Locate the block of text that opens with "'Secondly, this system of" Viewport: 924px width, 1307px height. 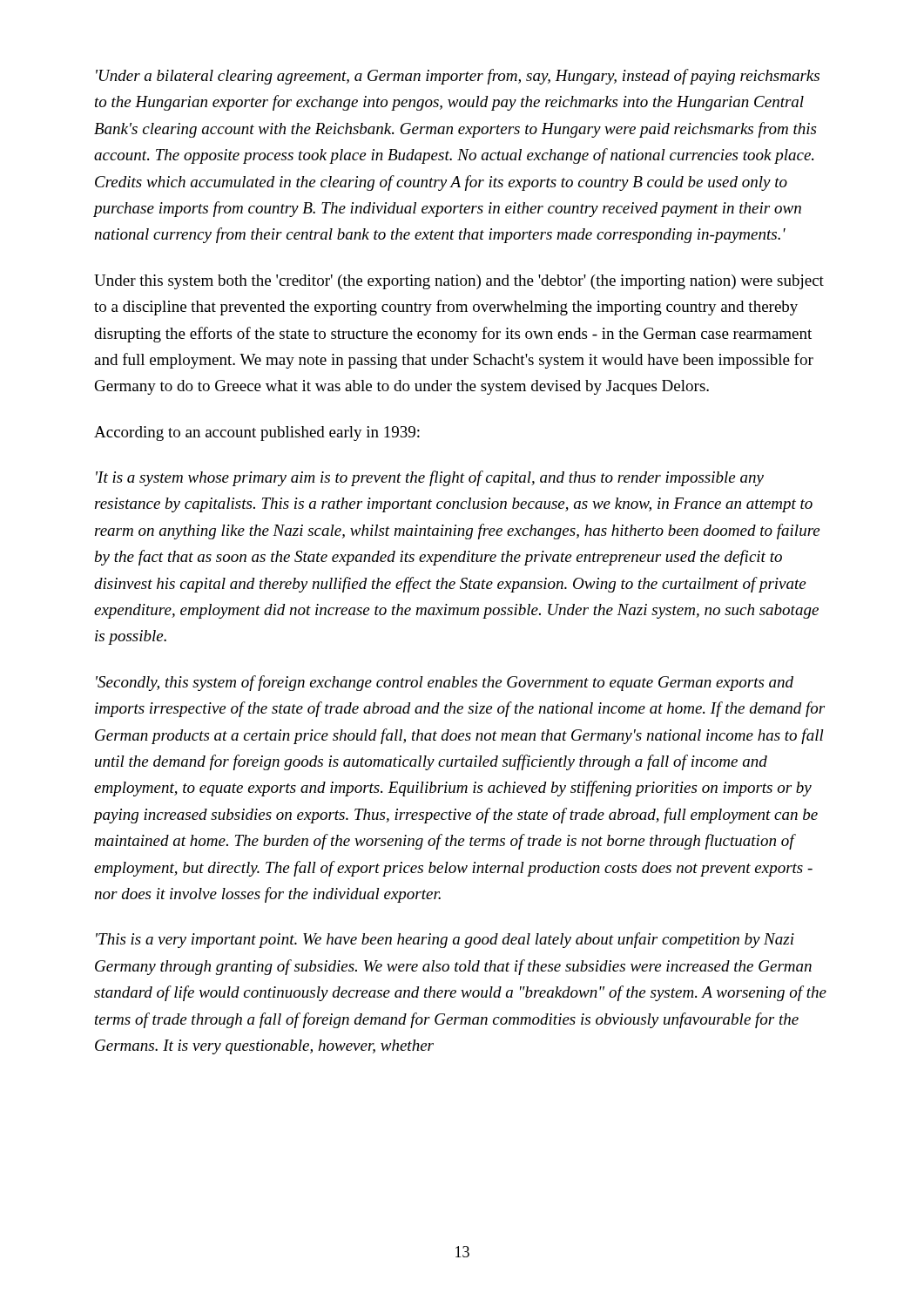pos(460,788)
